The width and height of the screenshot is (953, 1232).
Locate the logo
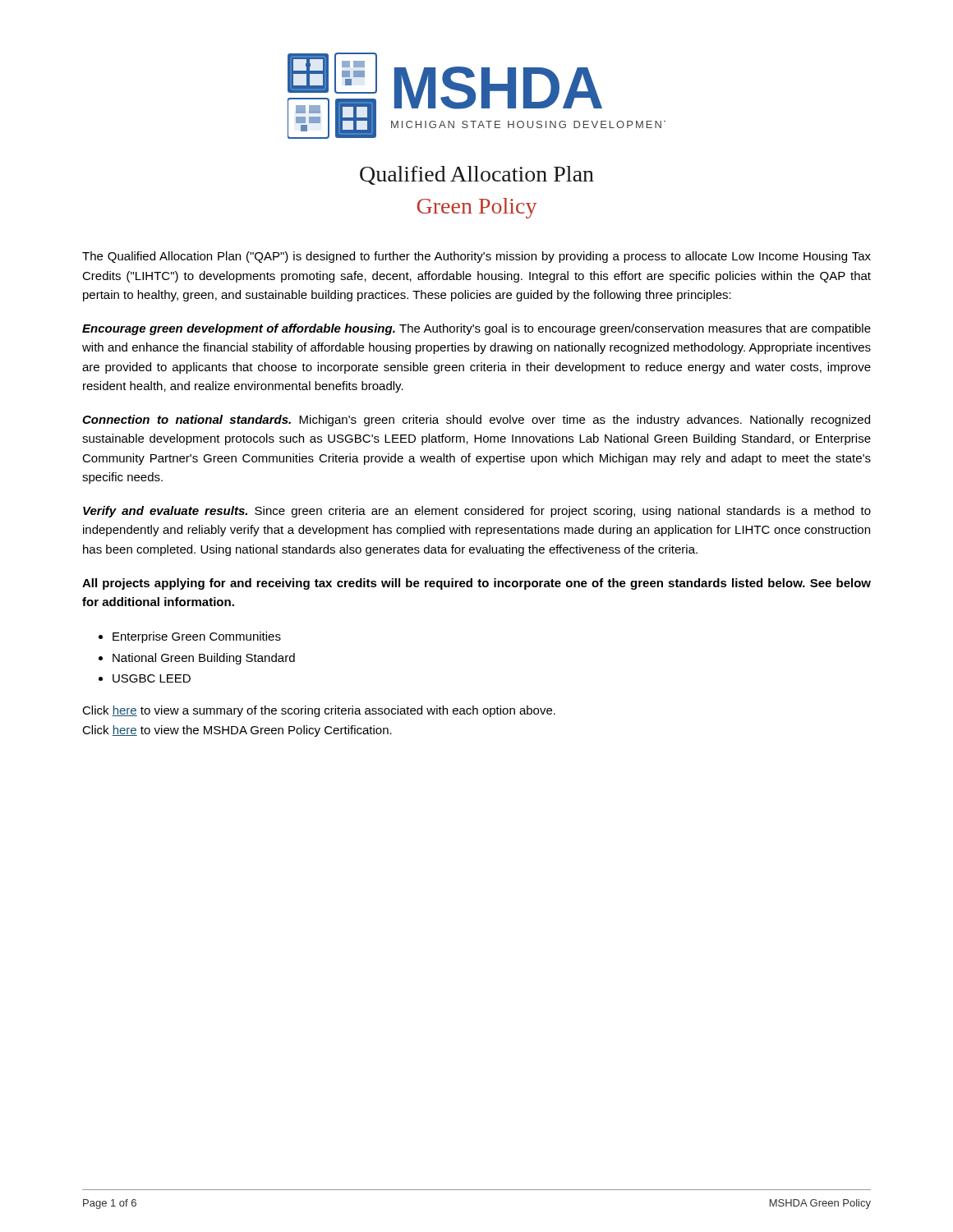(476, 96)
